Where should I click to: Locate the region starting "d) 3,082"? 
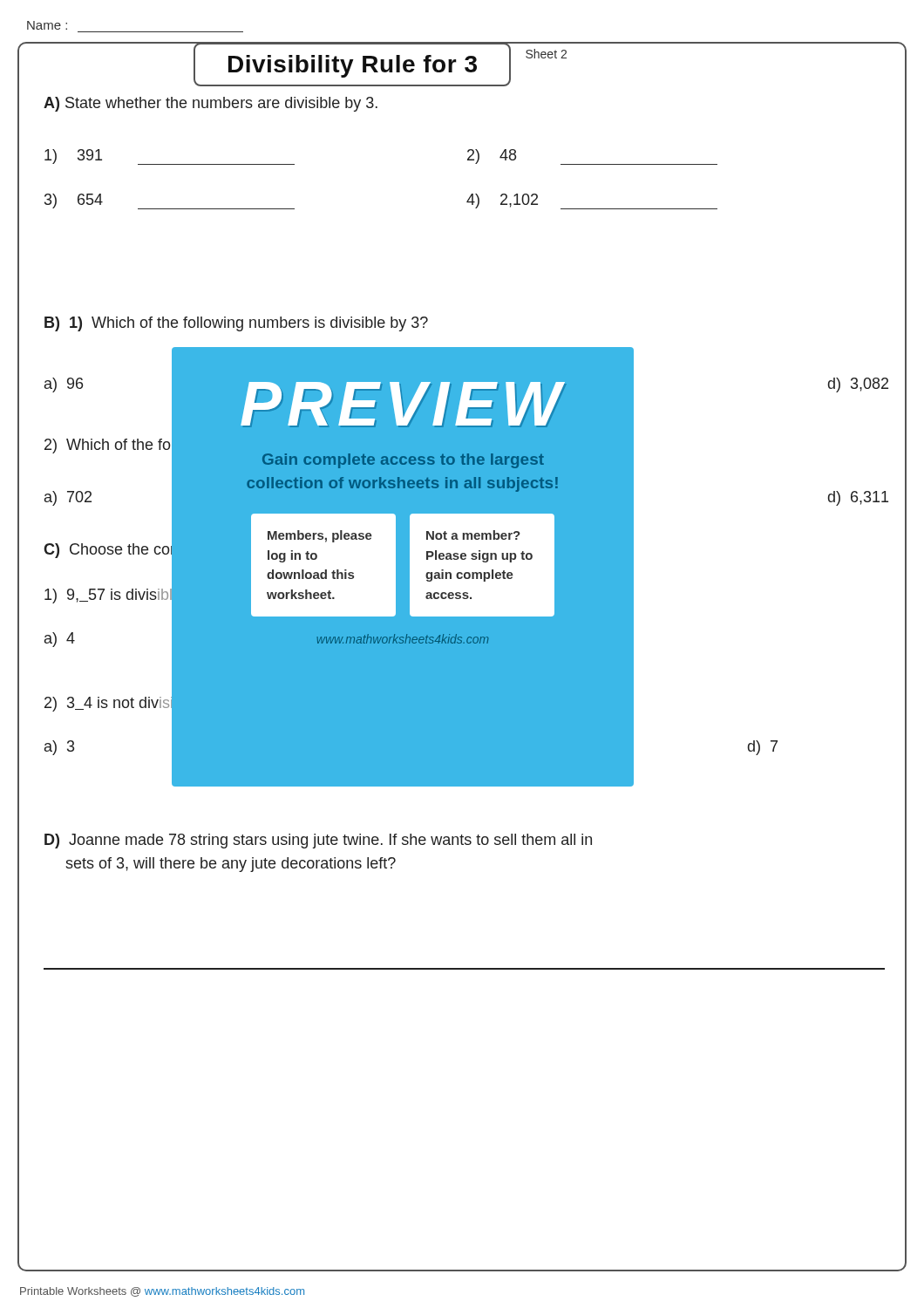point(858,384)
